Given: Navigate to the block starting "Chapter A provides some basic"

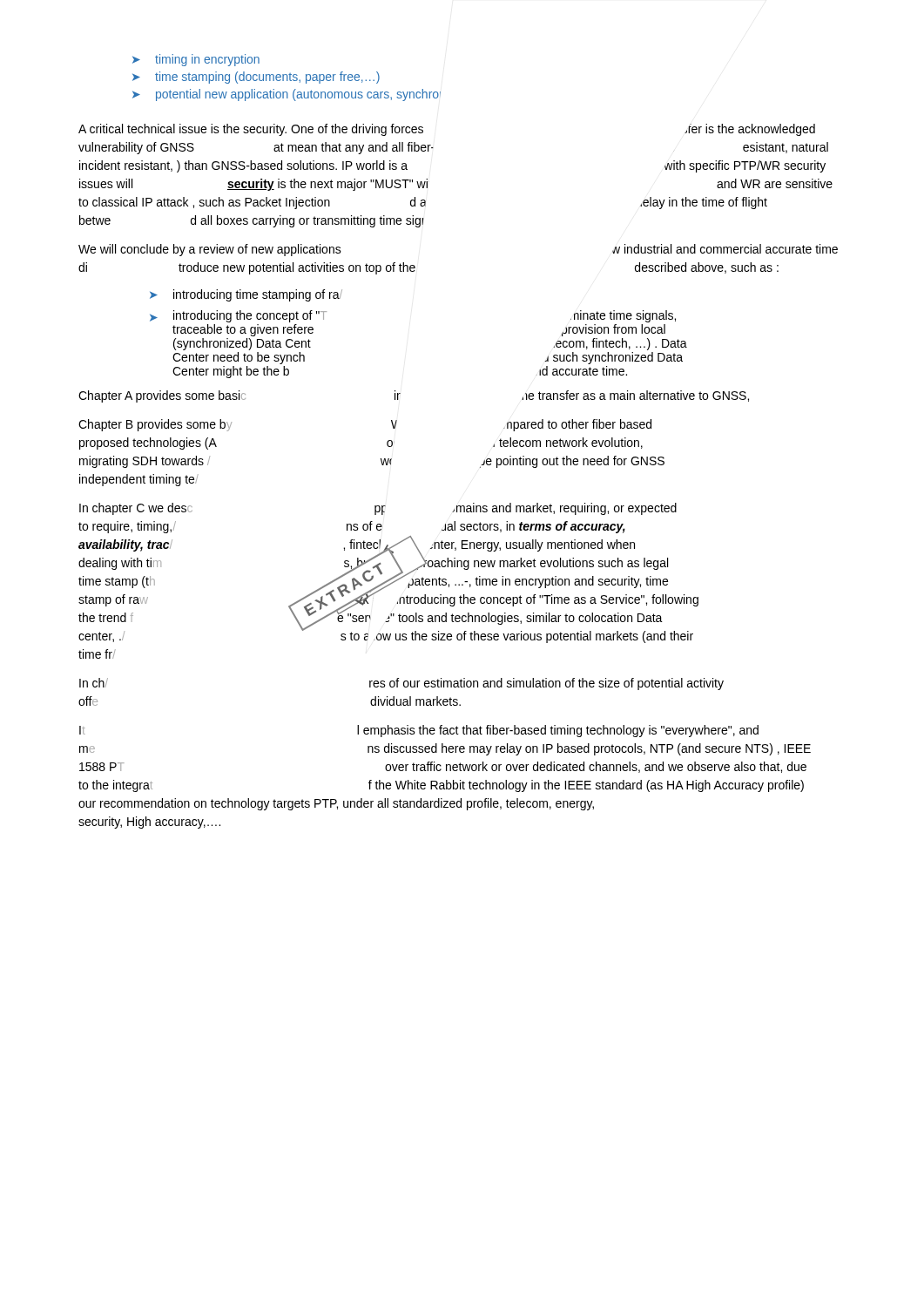Looking at the screenshot, I should click(163, 396).
